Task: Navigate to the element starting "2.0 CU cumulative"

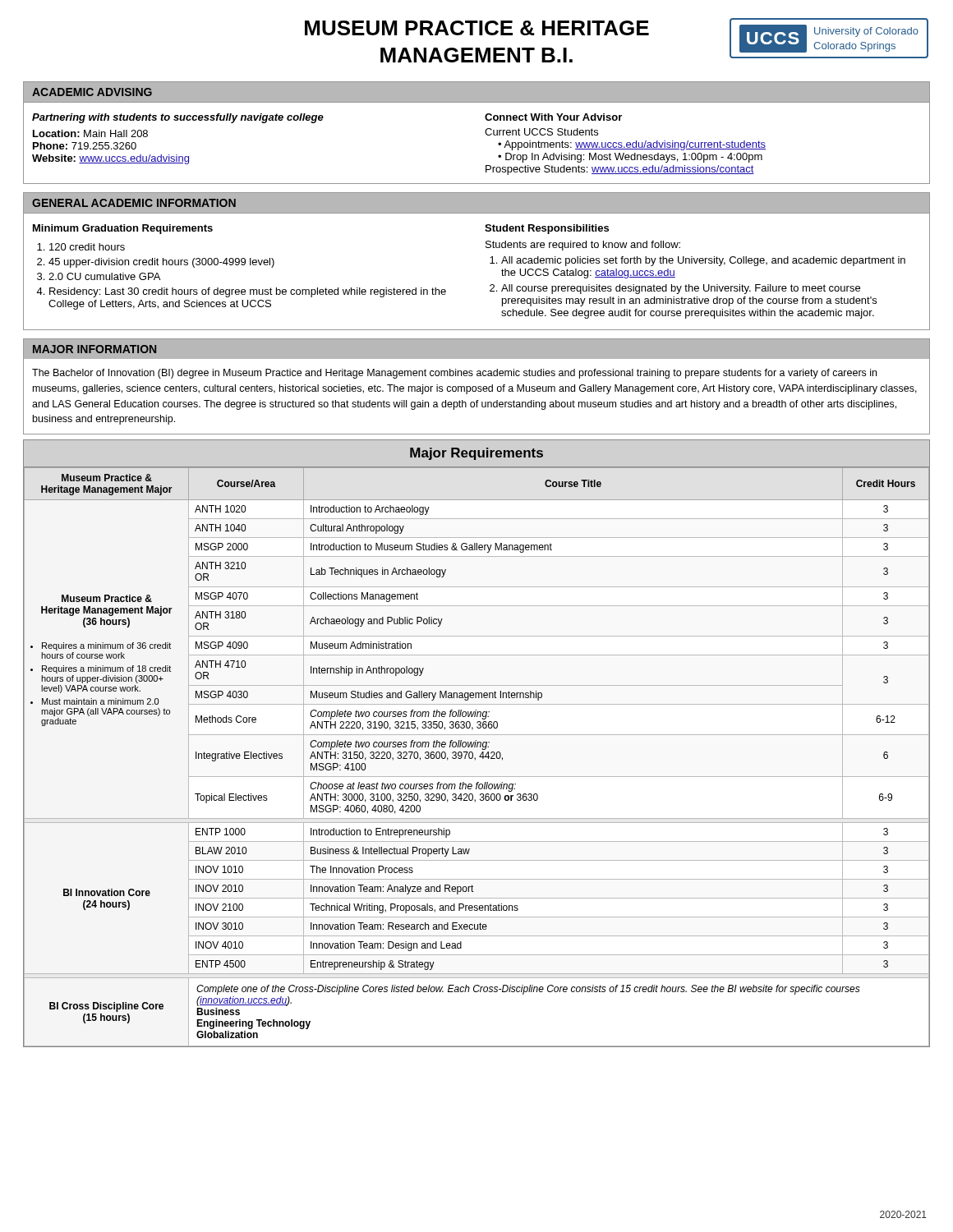Action: pyautogui.click(x=104, y=276)
